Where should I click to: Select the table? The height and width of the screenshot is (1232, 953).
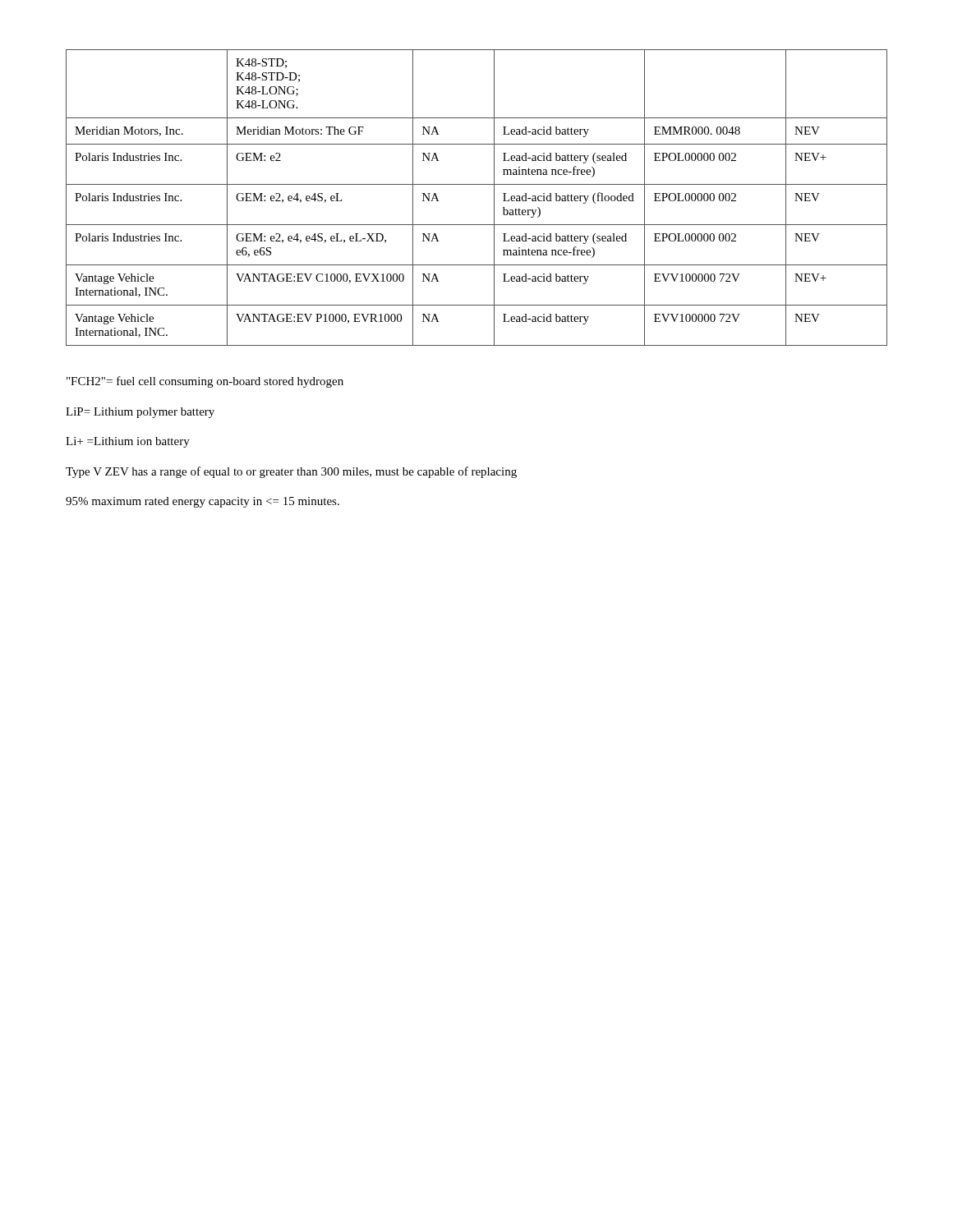pyautogui.click(x=476, y=198)
